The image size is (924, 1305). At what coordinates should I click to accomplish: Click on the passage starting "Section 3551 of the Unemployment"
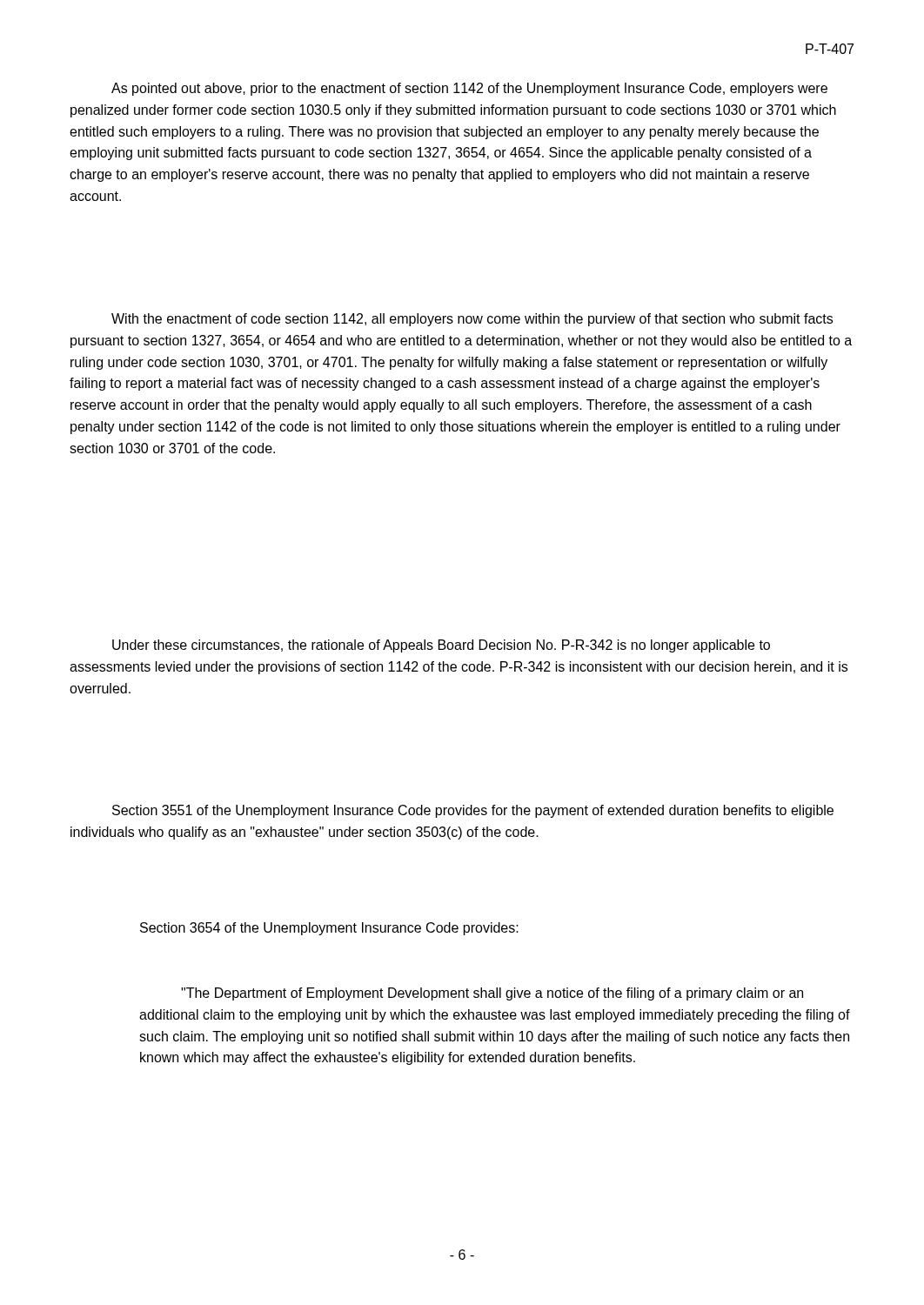pyautogui.click(x=462, y=822)
